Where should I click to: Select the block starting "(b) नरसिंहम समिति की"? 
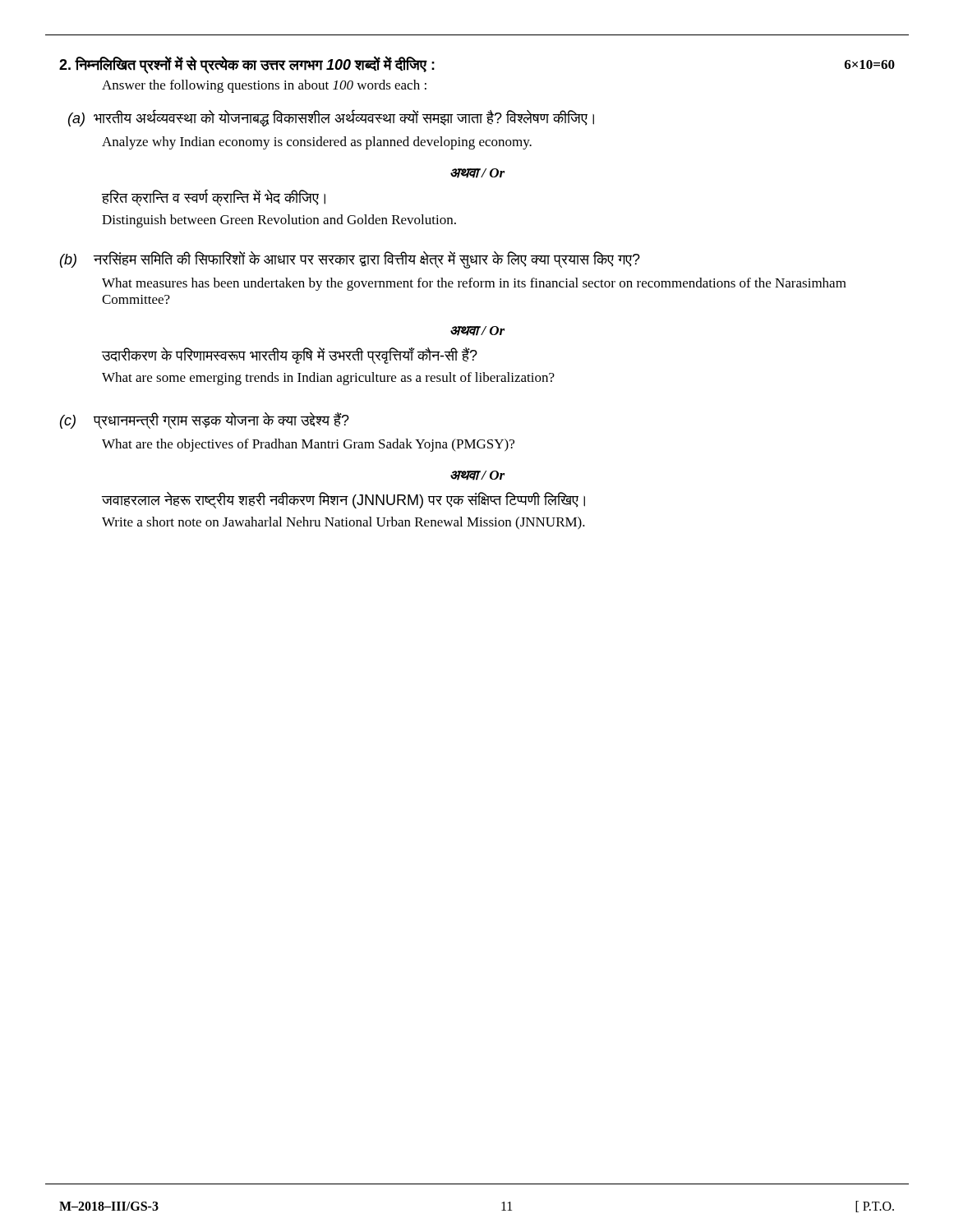coord(477,280)
